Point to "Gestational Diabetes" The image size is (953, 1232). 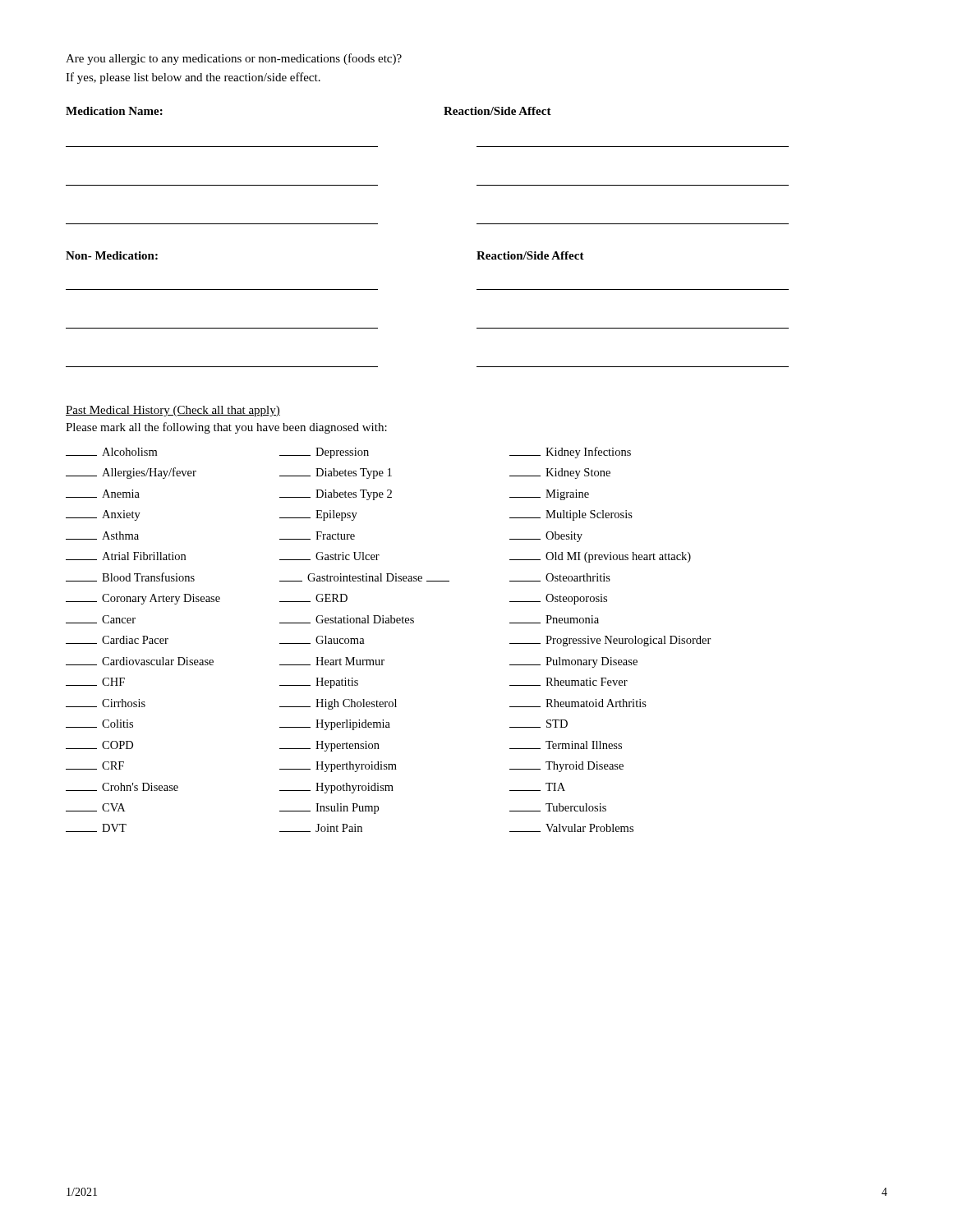tap(347, 618)
